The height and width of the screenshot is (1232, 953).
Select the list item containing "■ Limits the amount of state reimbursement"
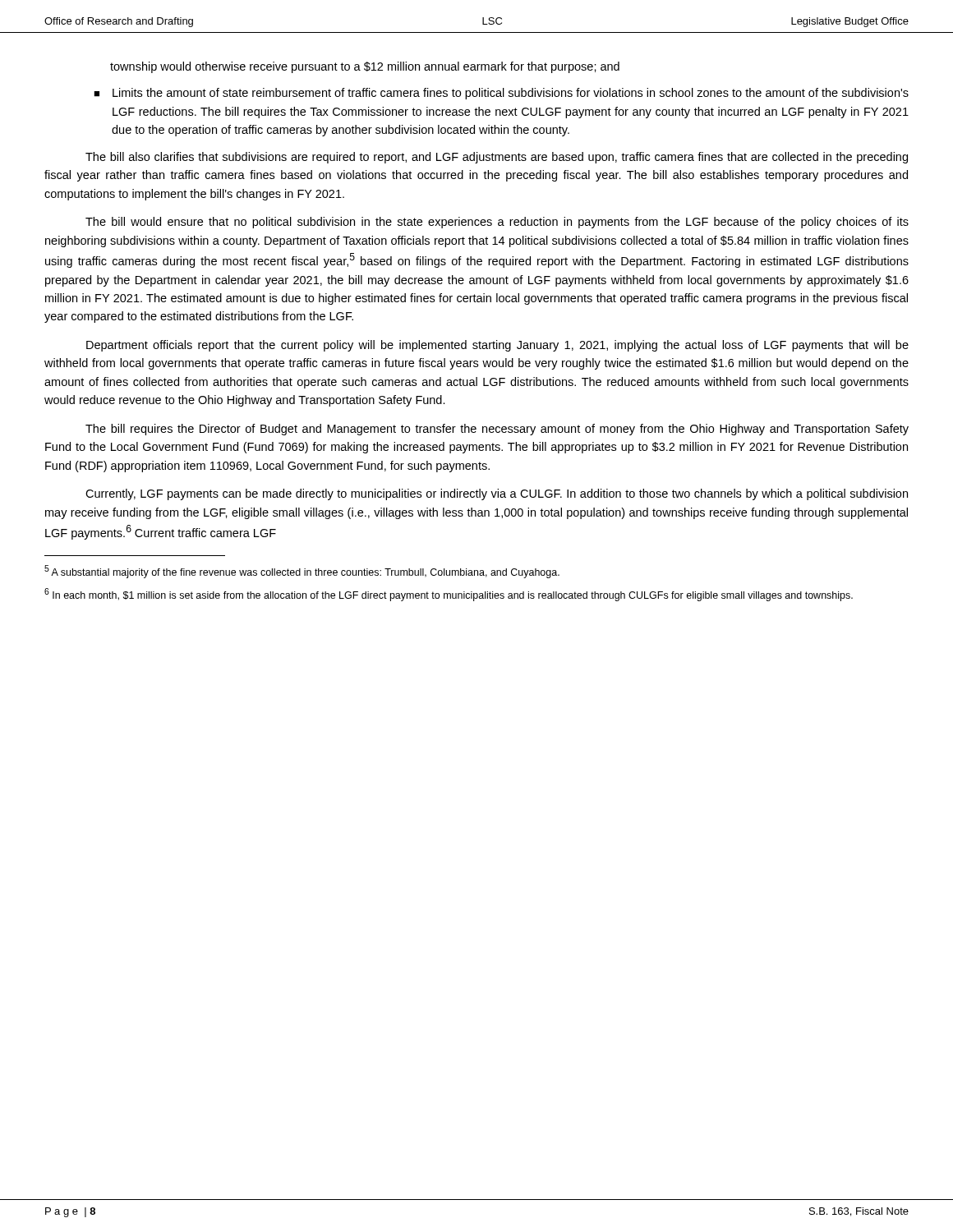(x=501, y=112)
